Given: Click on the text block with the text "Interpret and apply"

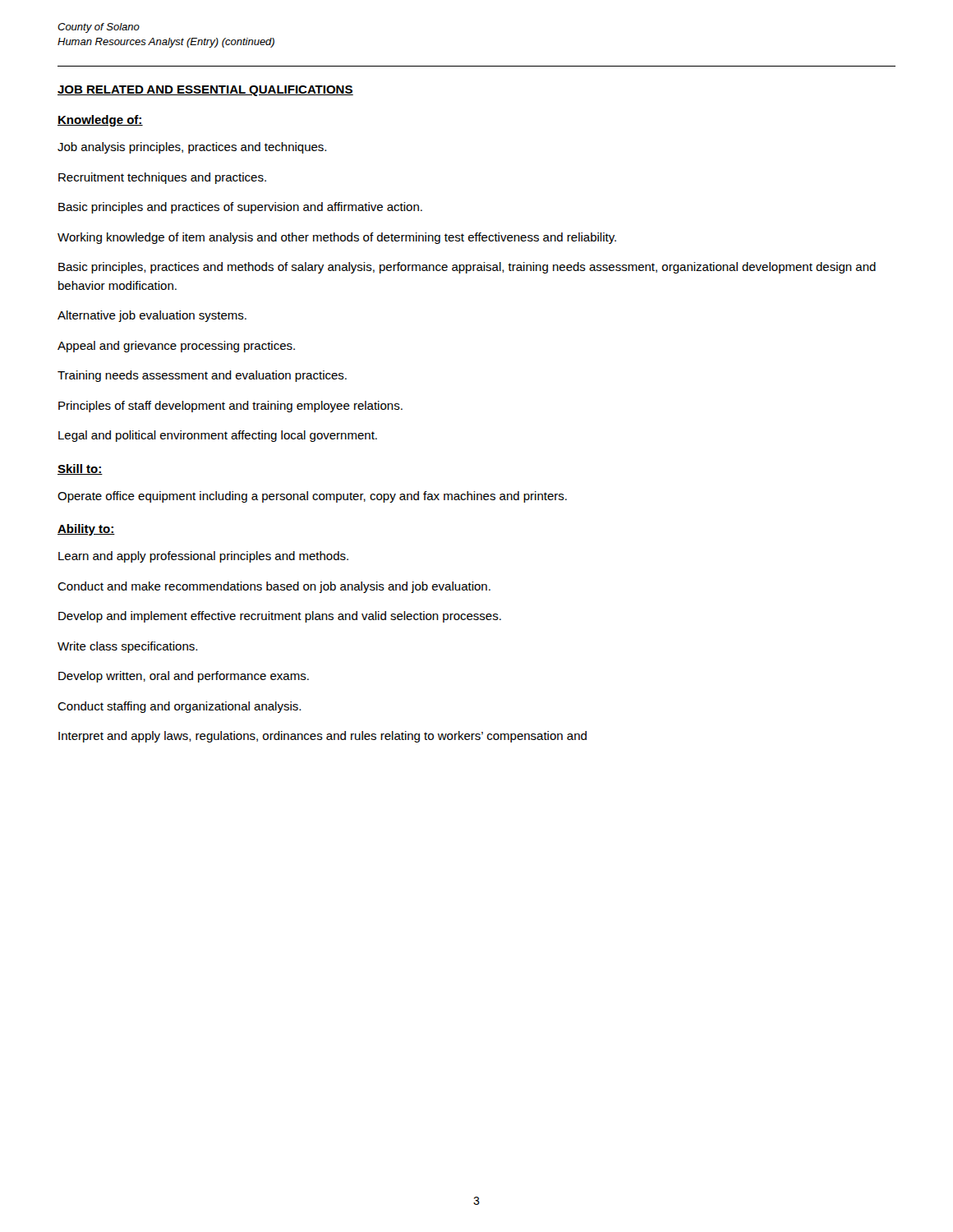Looking at the screenshot, I should coord(322,736).
